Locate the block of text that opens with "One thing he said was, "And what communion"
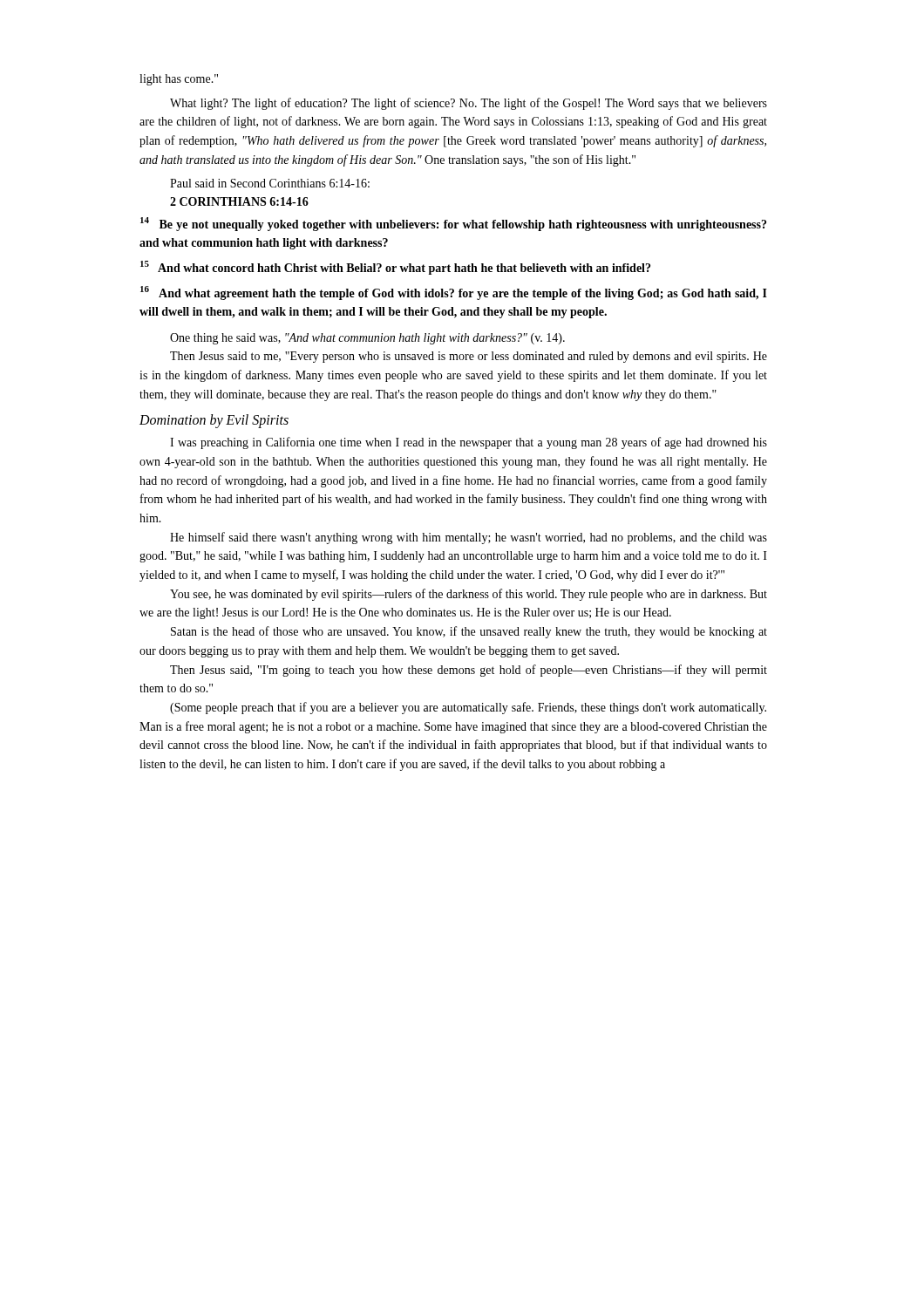 pos(453,338)
